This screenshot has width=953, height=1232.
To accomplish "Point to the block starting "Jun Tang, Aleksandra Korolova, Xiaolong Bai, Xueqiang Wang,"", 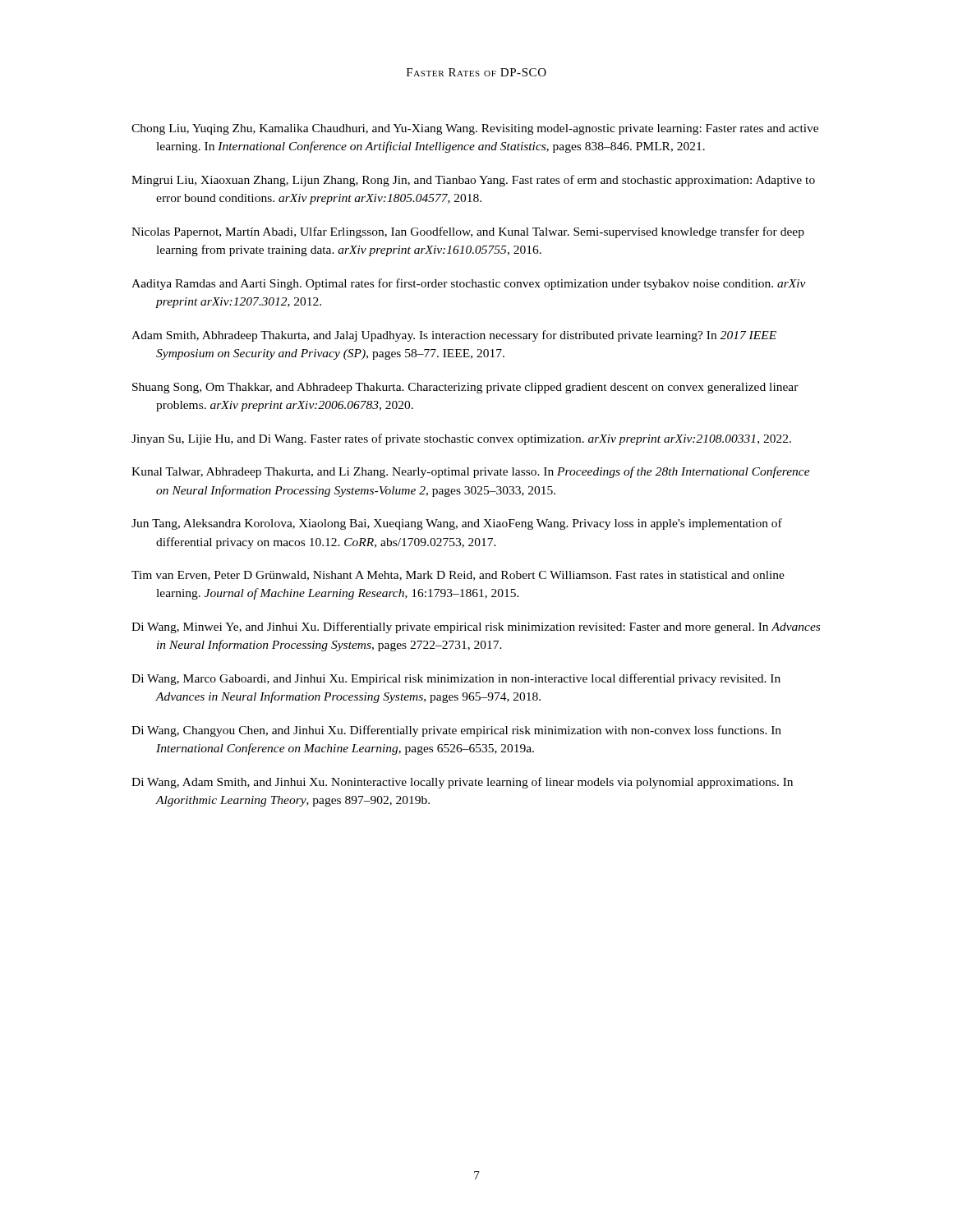I will [476, 533].
